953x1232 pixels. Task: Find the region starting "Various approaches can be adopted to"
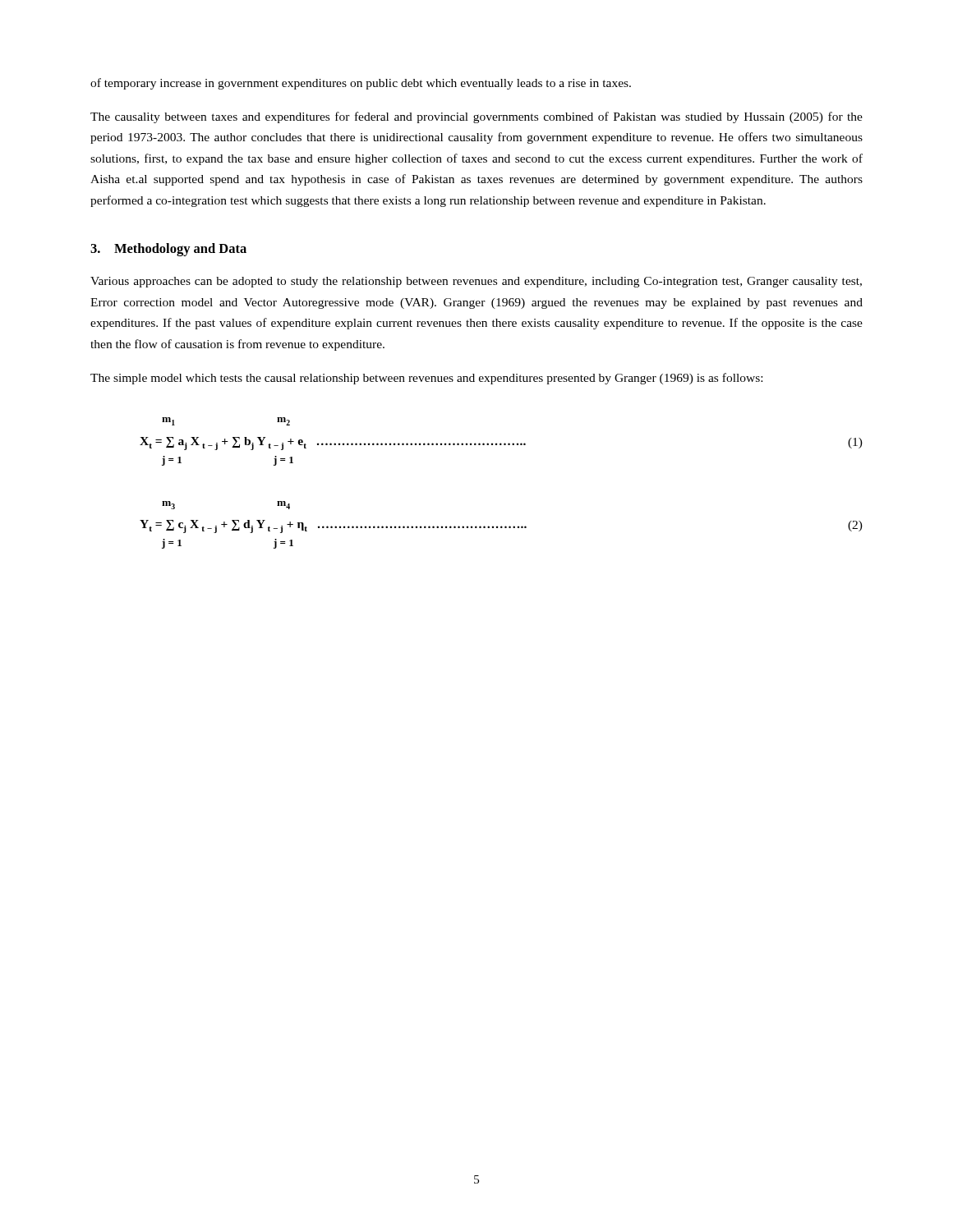[x=476, y=329]
